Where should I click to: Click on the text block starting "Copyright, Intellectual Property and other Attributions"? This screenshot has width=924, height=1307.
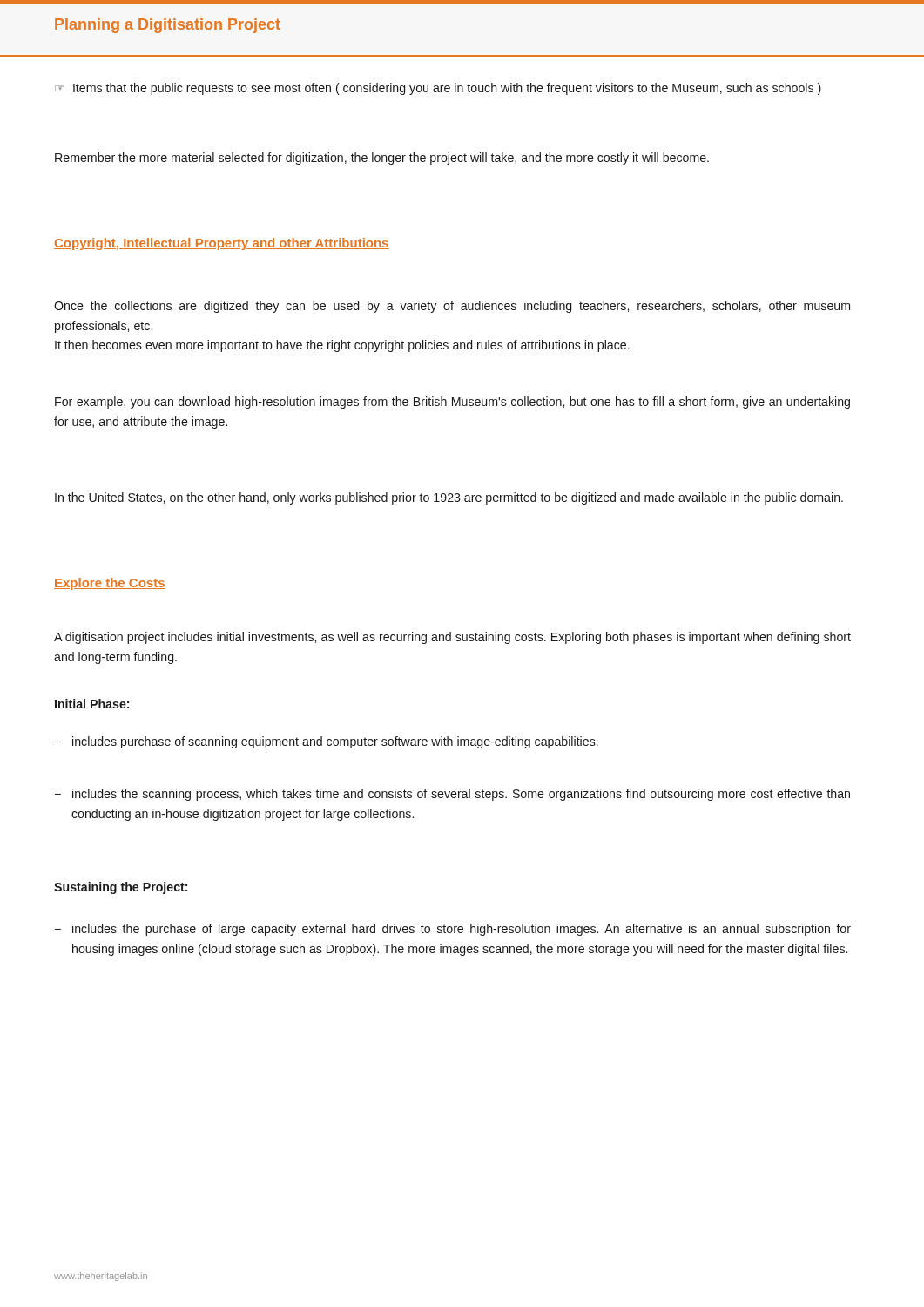[x=221, y=243]
